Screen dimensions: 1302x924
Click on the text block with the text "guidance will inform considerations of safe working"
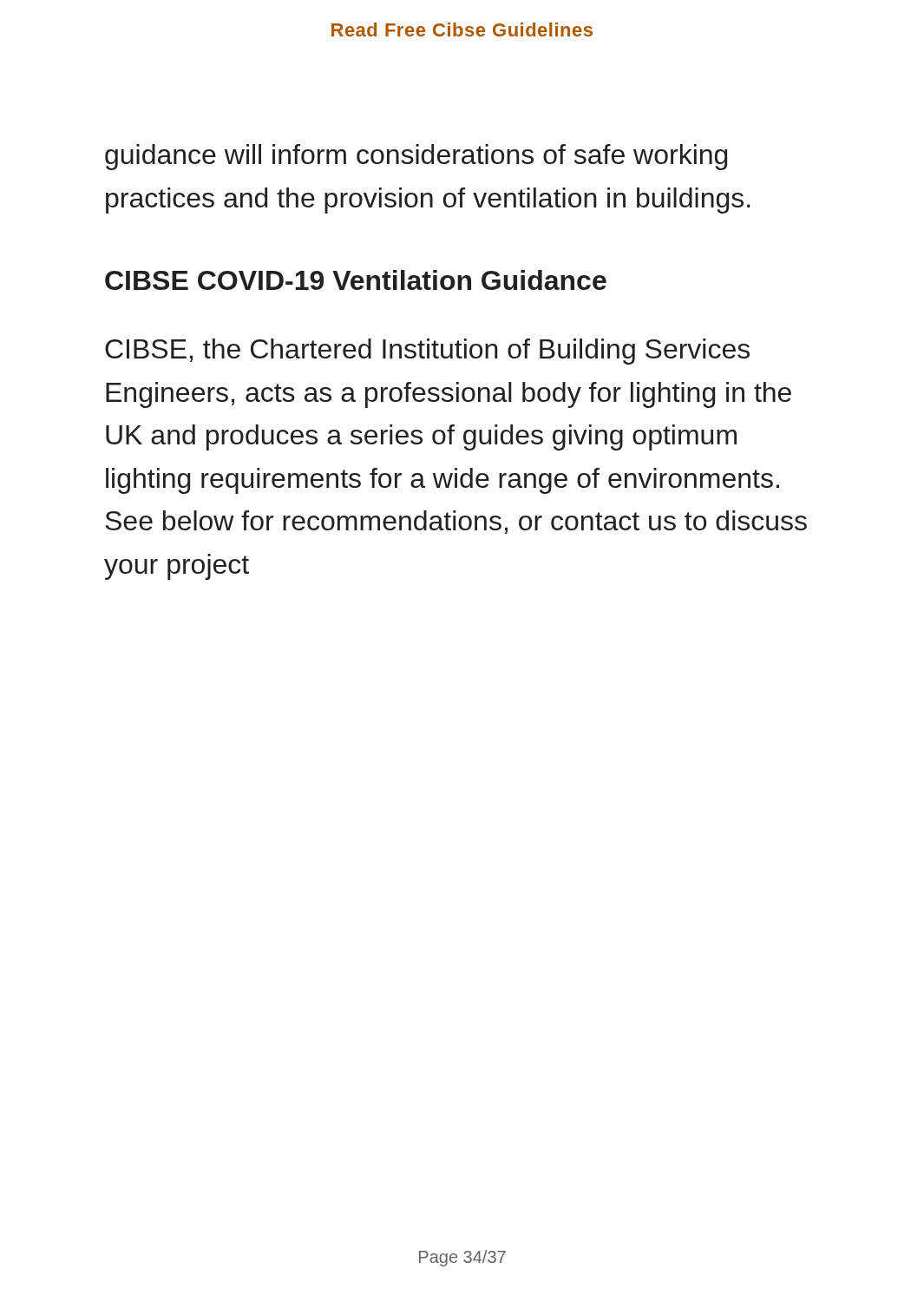coord(462,177)
